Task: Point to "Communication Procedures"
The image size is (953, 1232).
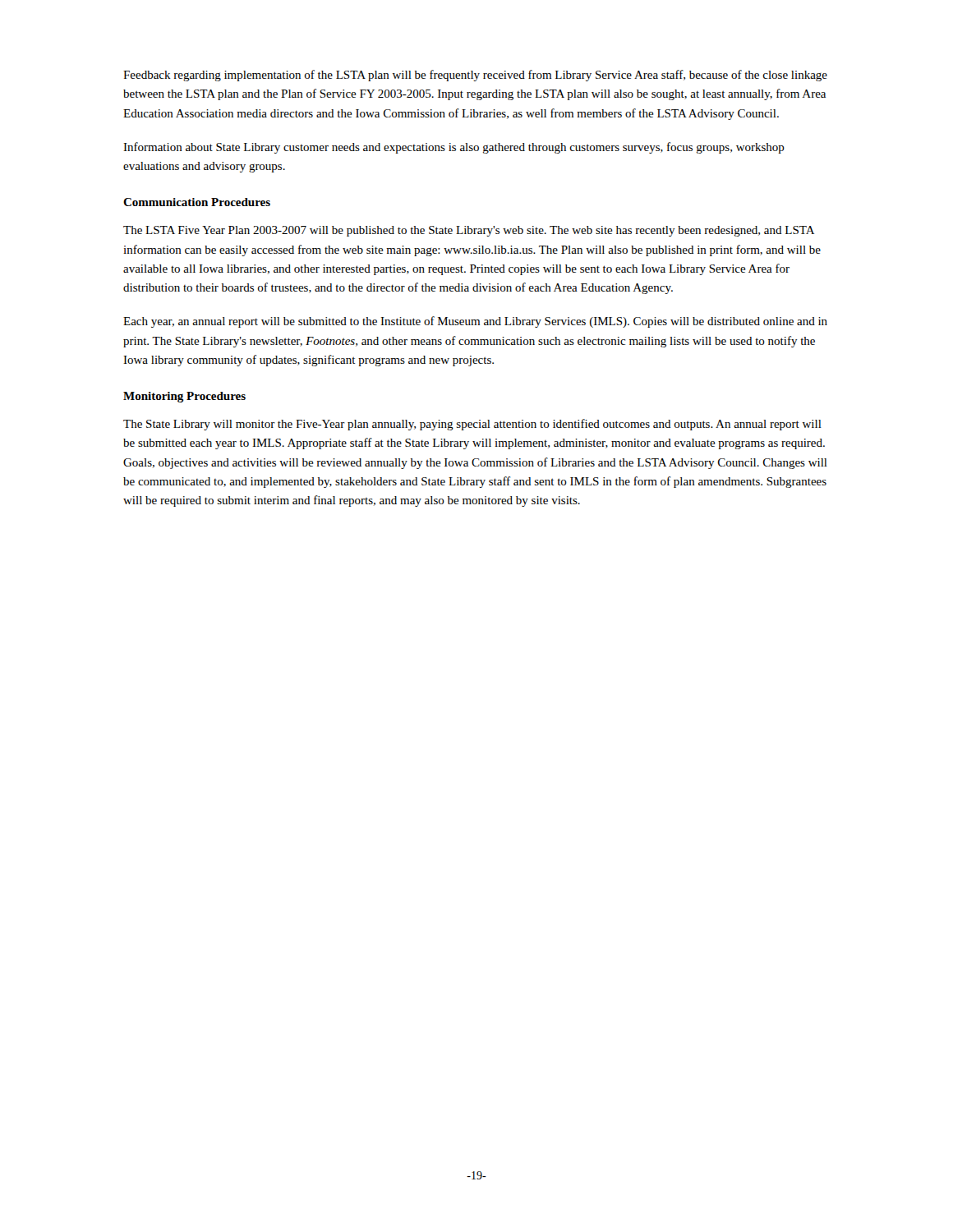Action: coord(197,202)
